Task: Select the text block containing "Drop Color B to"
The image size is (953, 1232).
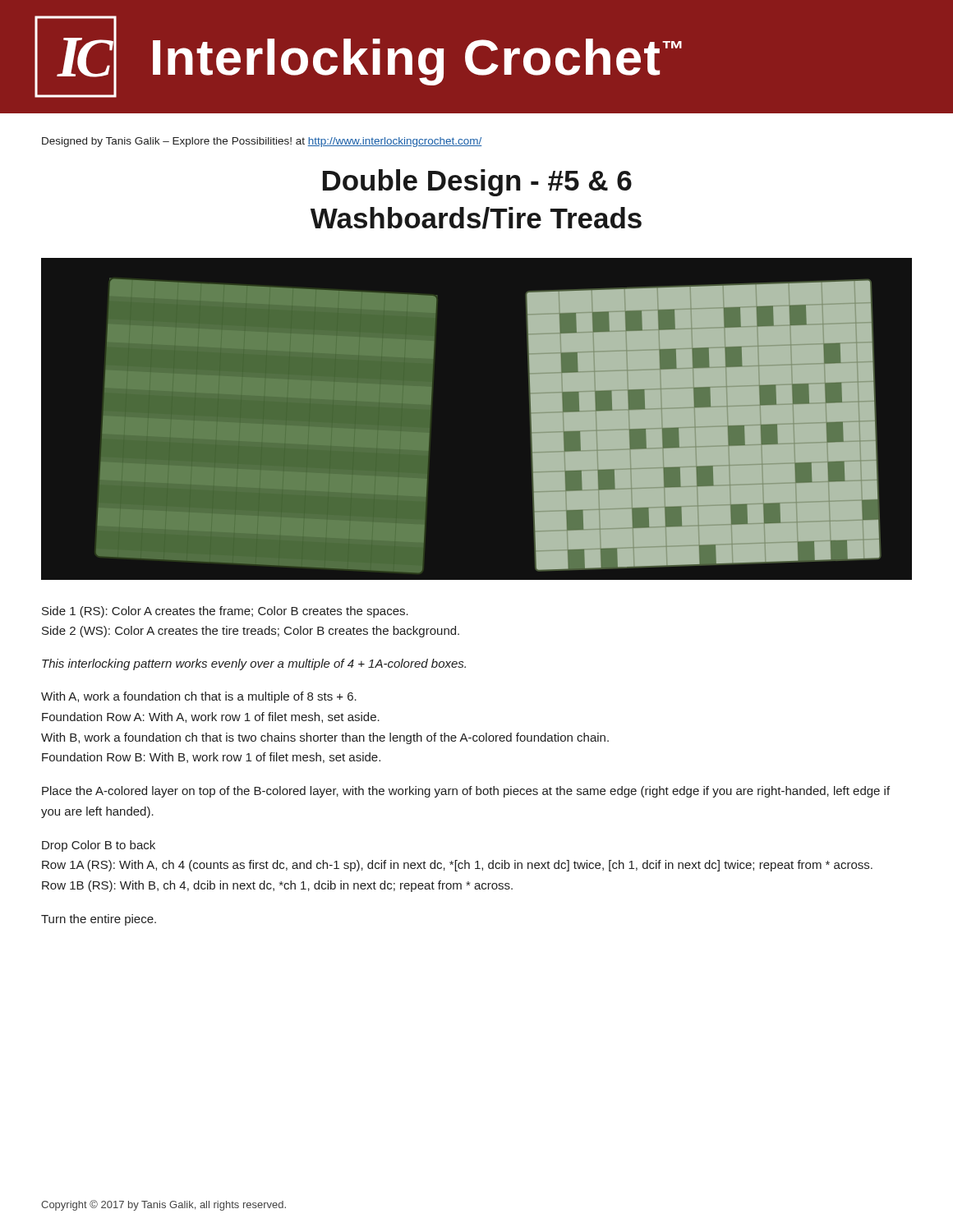Action: 457,865
